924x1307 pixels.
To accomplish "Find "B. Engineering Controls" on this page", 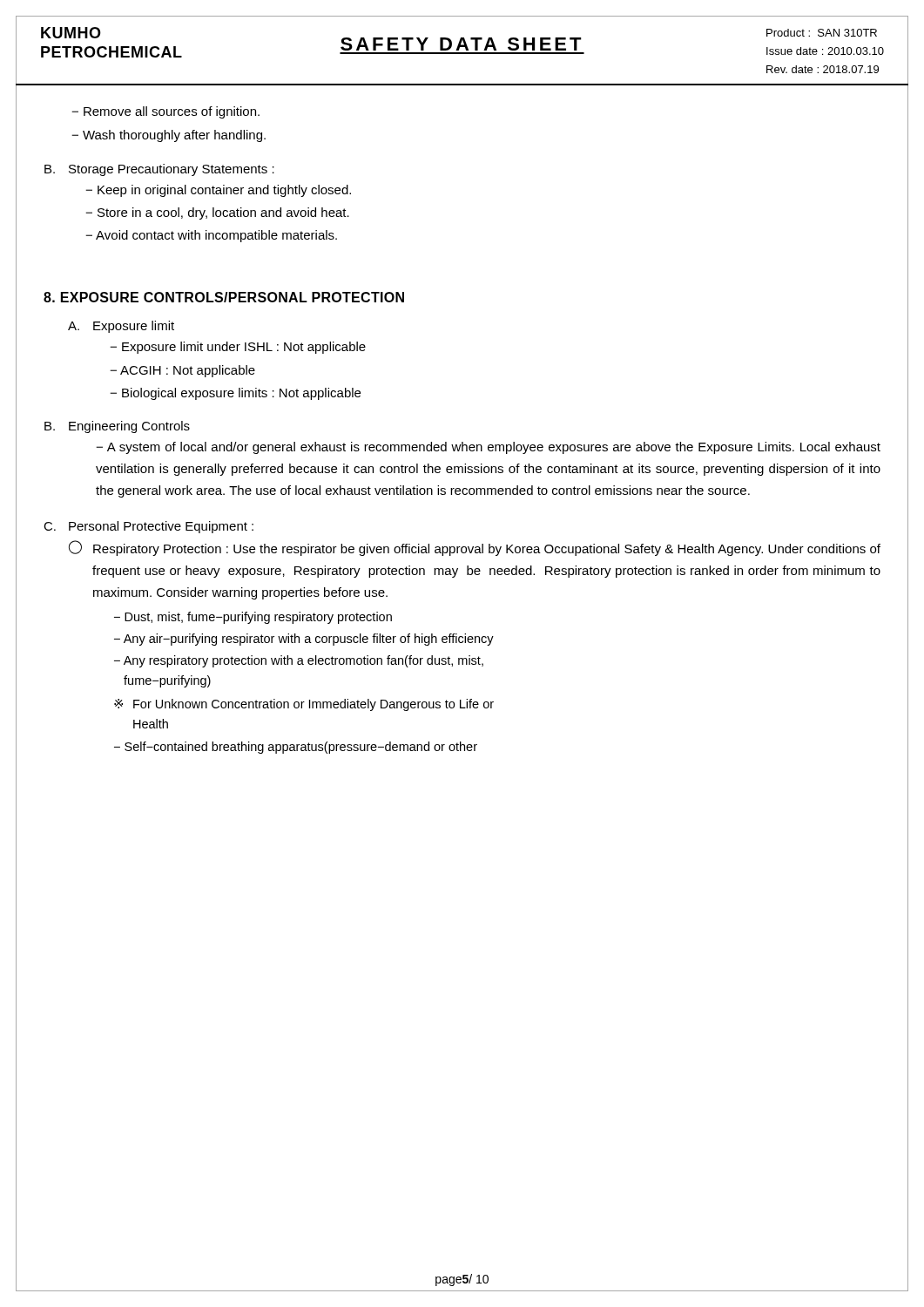I will (117, 427).
